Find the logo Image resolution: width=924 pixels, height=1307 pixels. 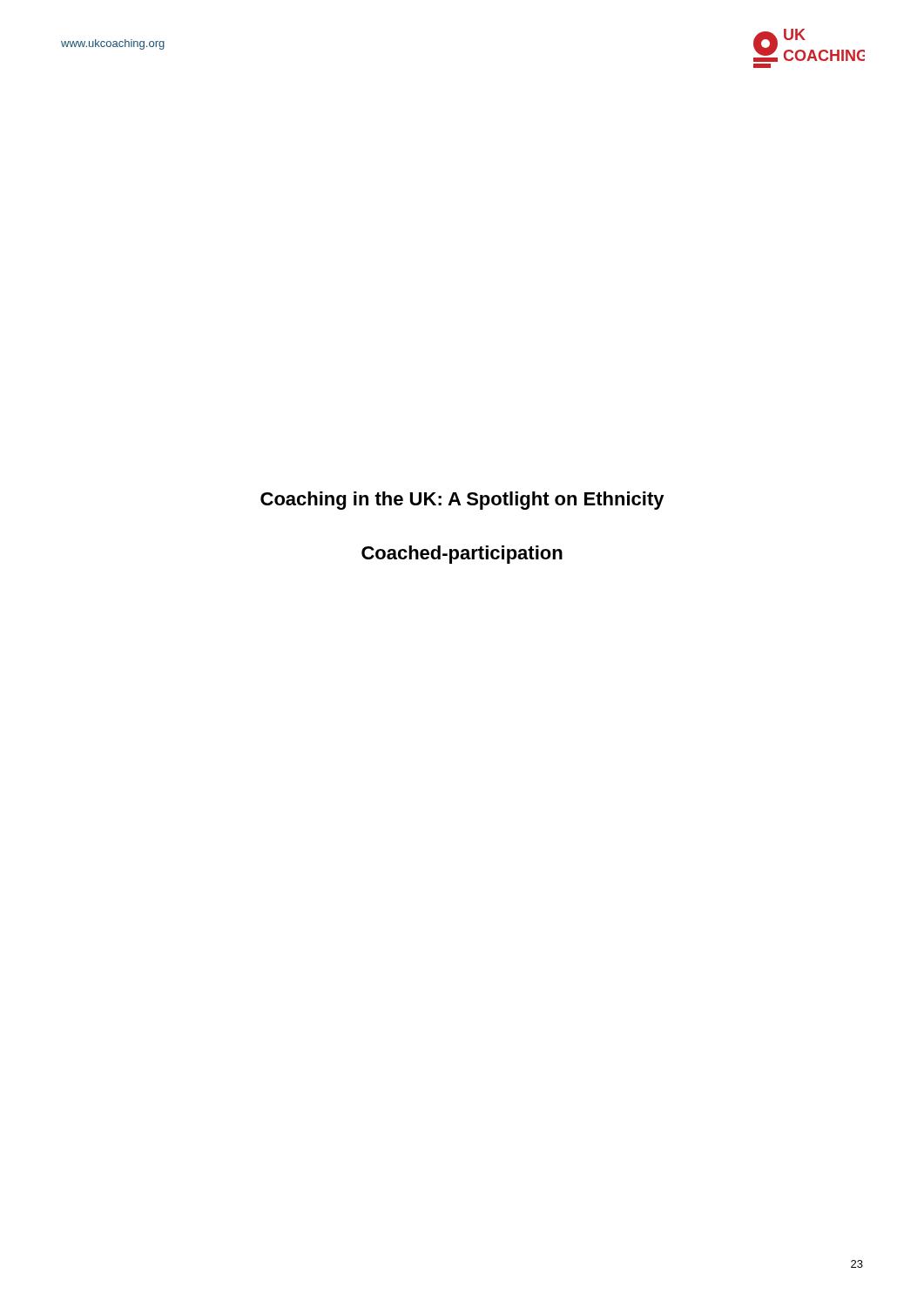[x=808, y=49]
